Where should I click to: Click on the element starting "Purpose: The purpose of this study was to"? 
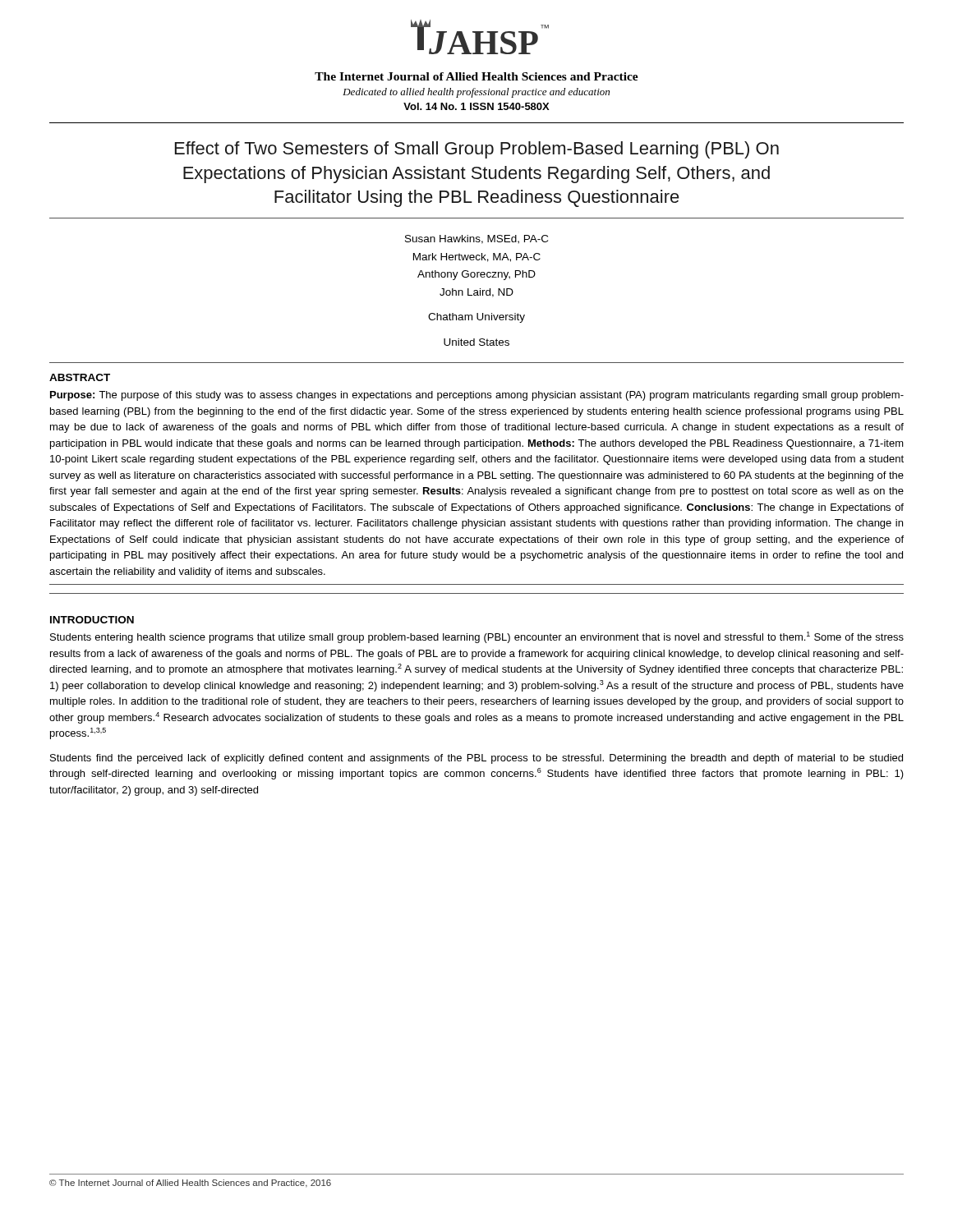[476, 483]
